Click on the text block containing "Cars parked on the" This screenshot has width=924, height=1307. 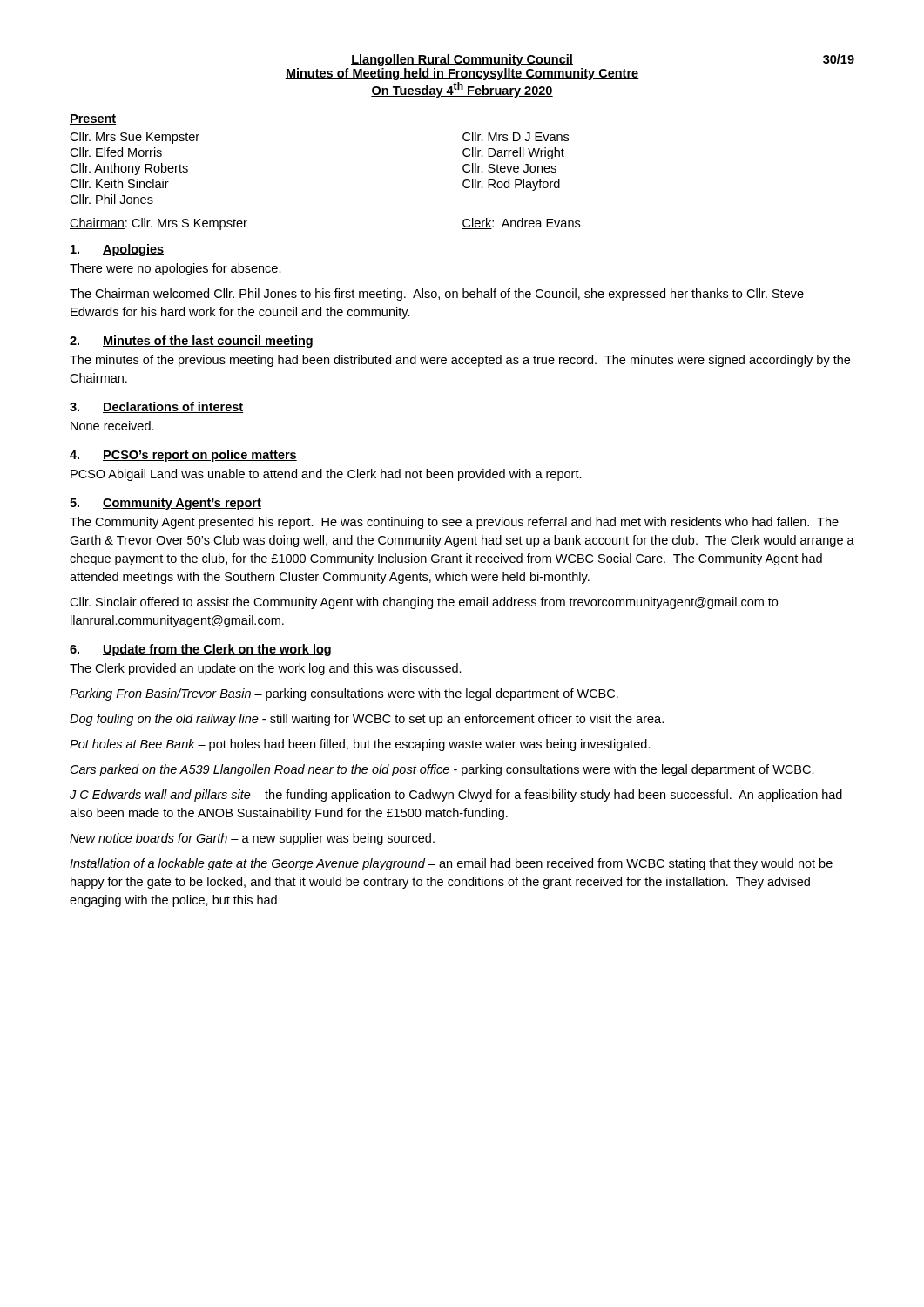click(442, 769)
